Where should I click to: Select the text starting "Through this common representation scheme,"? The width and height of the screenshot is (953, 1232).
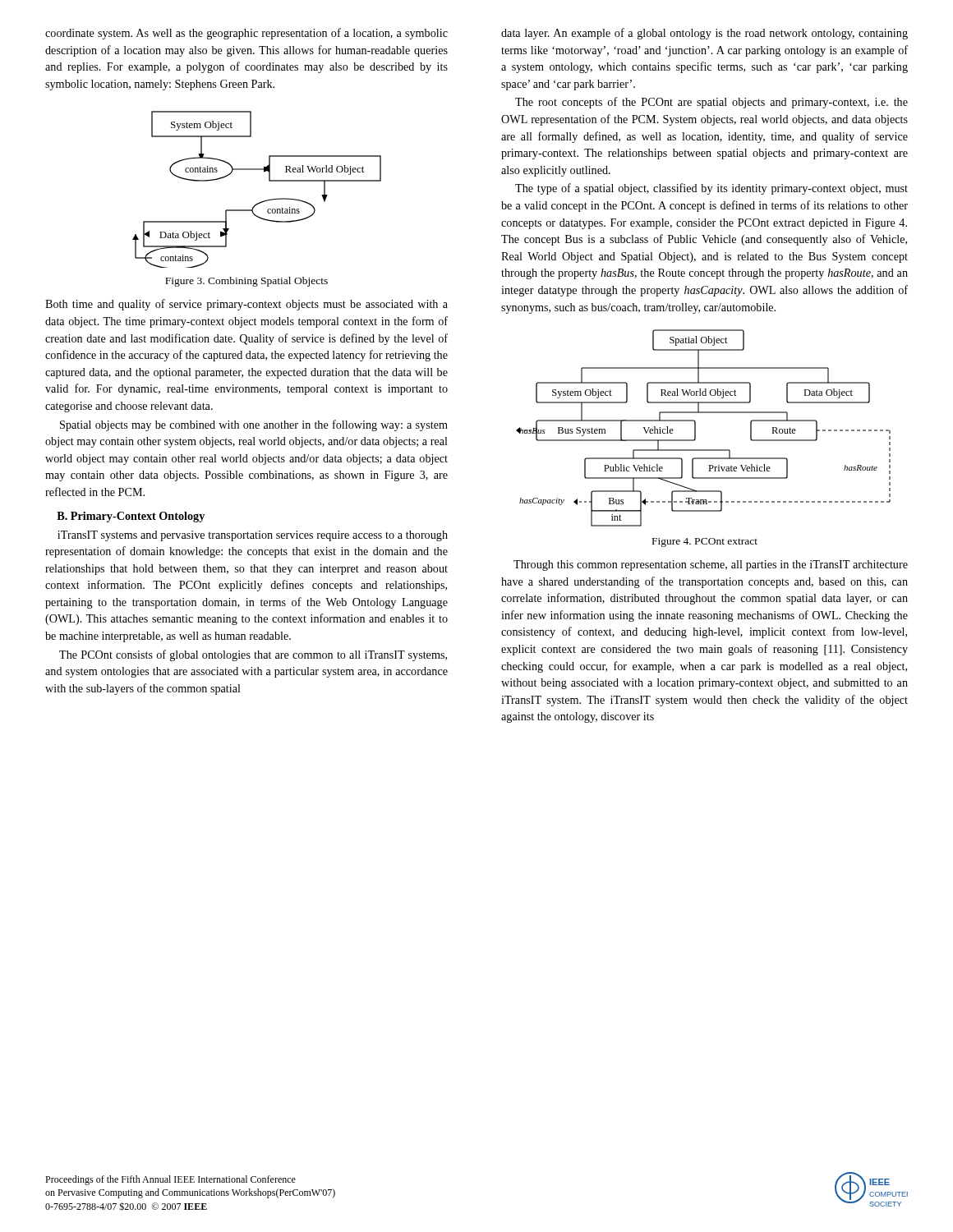point(705,641)
